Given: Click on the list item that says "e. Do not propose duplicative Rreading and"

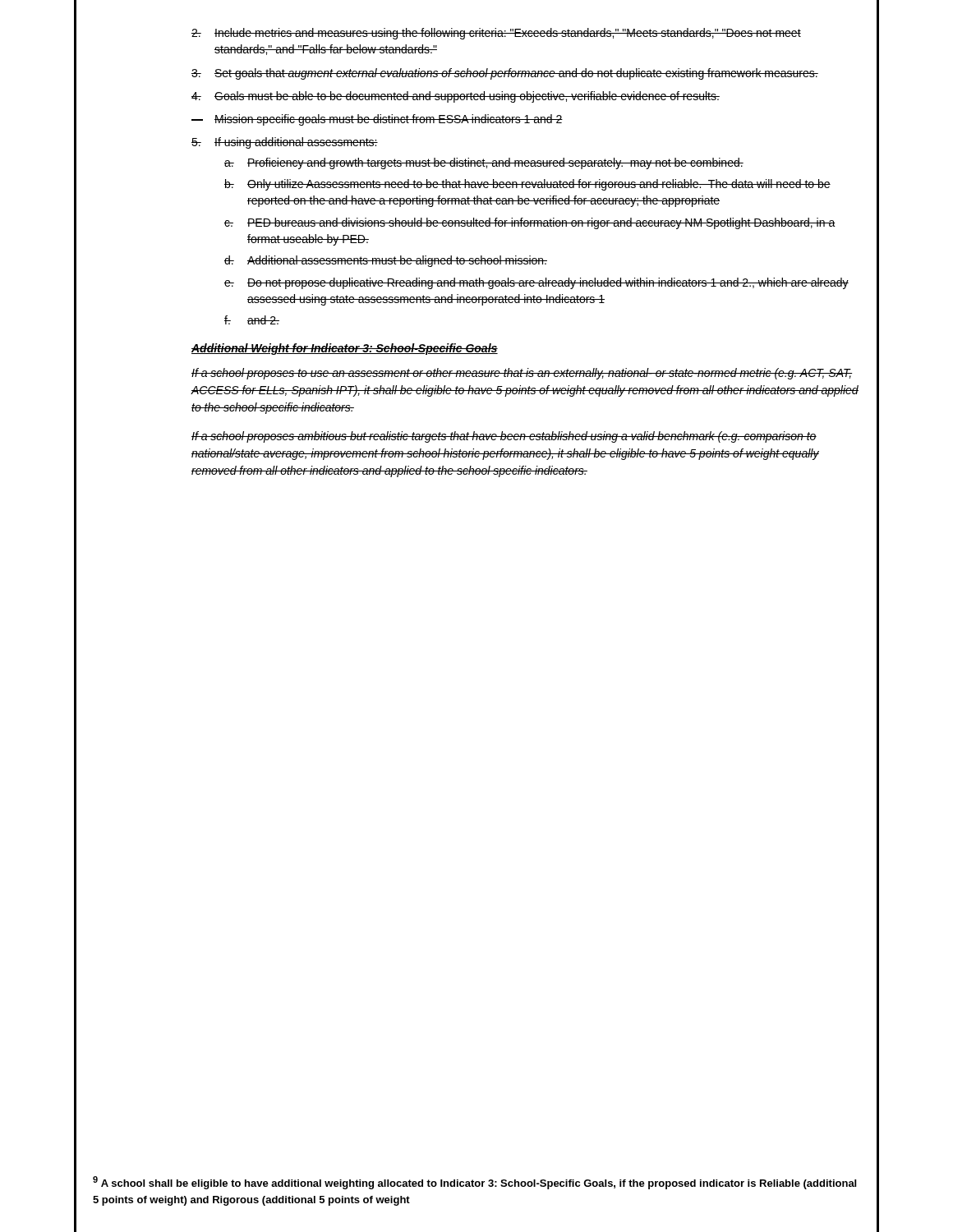Looking at the screenshot, I should (x=542, y=291).
